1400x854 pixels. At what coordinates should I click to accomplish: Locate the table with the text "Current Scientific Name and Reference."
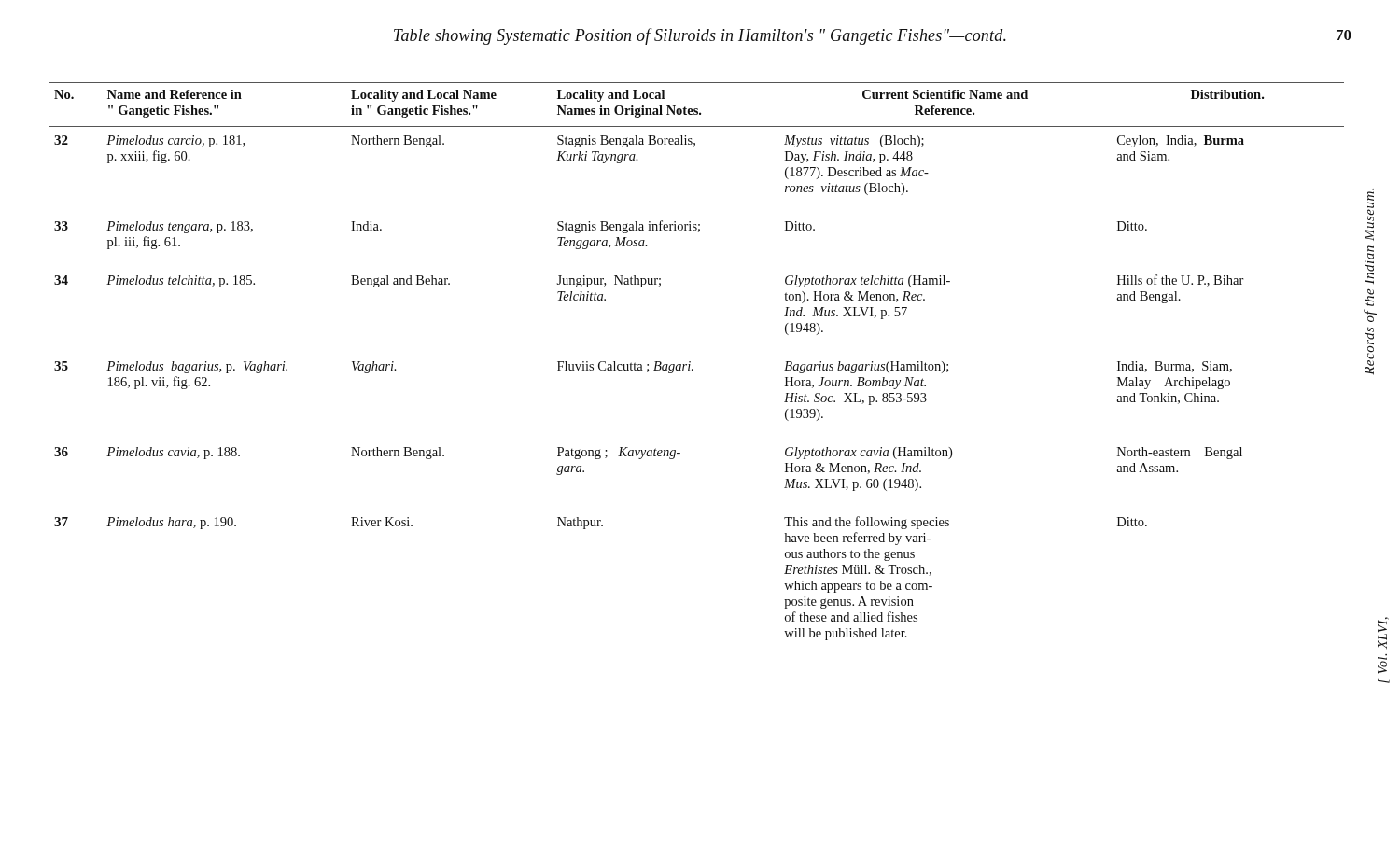click(696, 366)
